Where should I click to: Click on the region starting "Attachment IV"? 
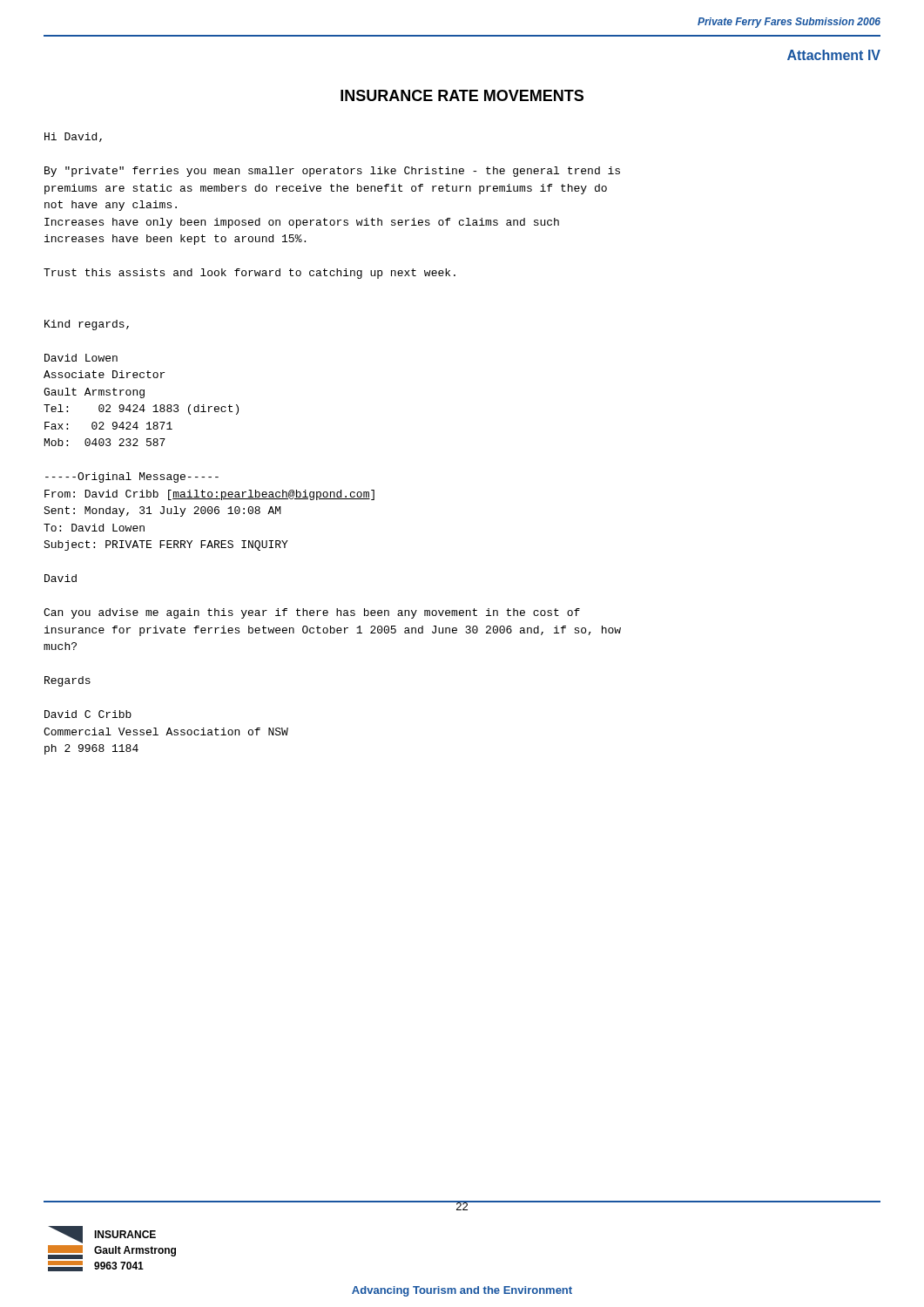click(834, 55)
